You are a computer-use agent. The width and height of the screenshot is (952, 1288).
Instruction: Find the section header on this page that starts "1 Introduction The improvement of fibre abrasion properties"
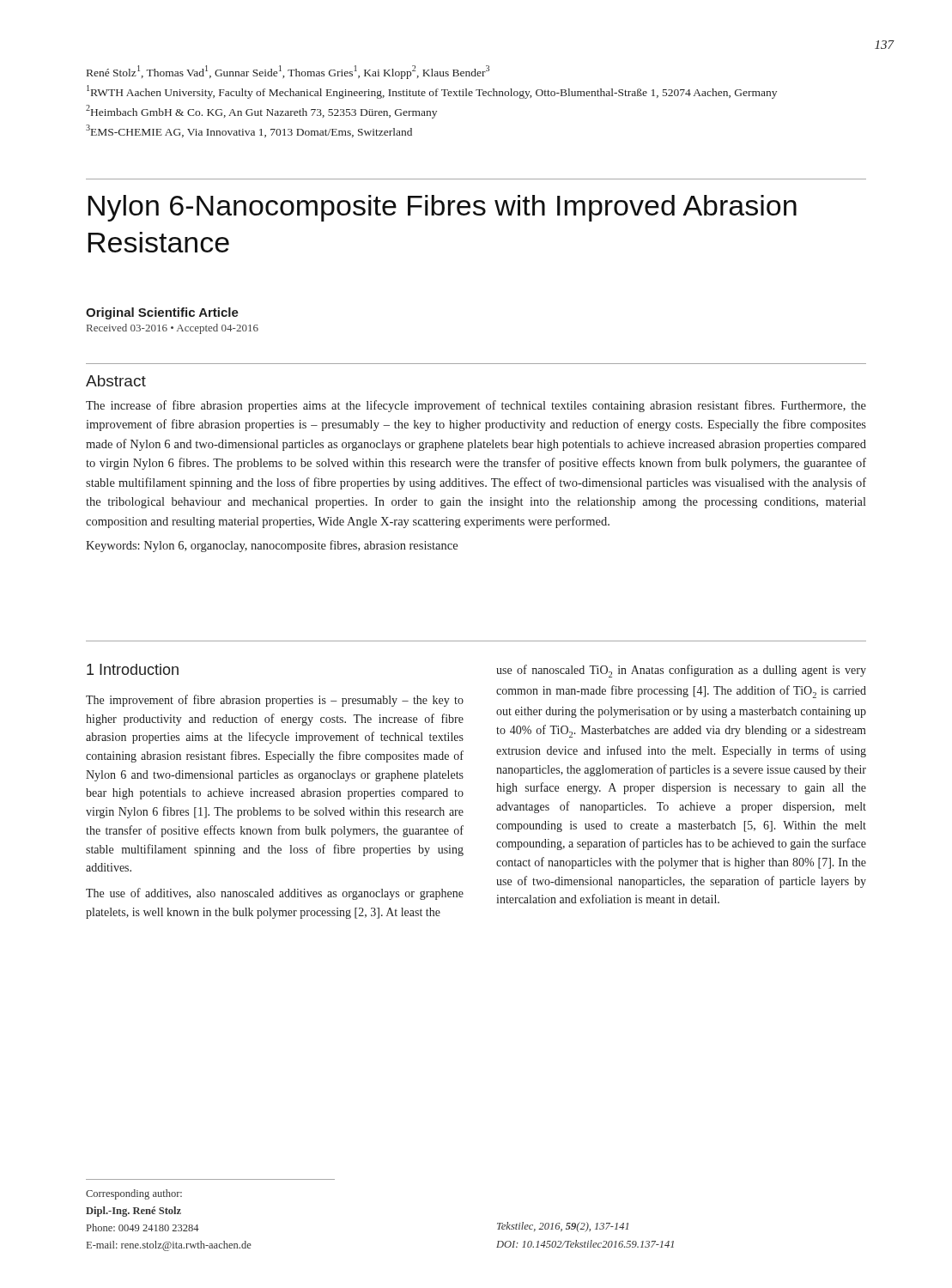[x=275, y=791]
